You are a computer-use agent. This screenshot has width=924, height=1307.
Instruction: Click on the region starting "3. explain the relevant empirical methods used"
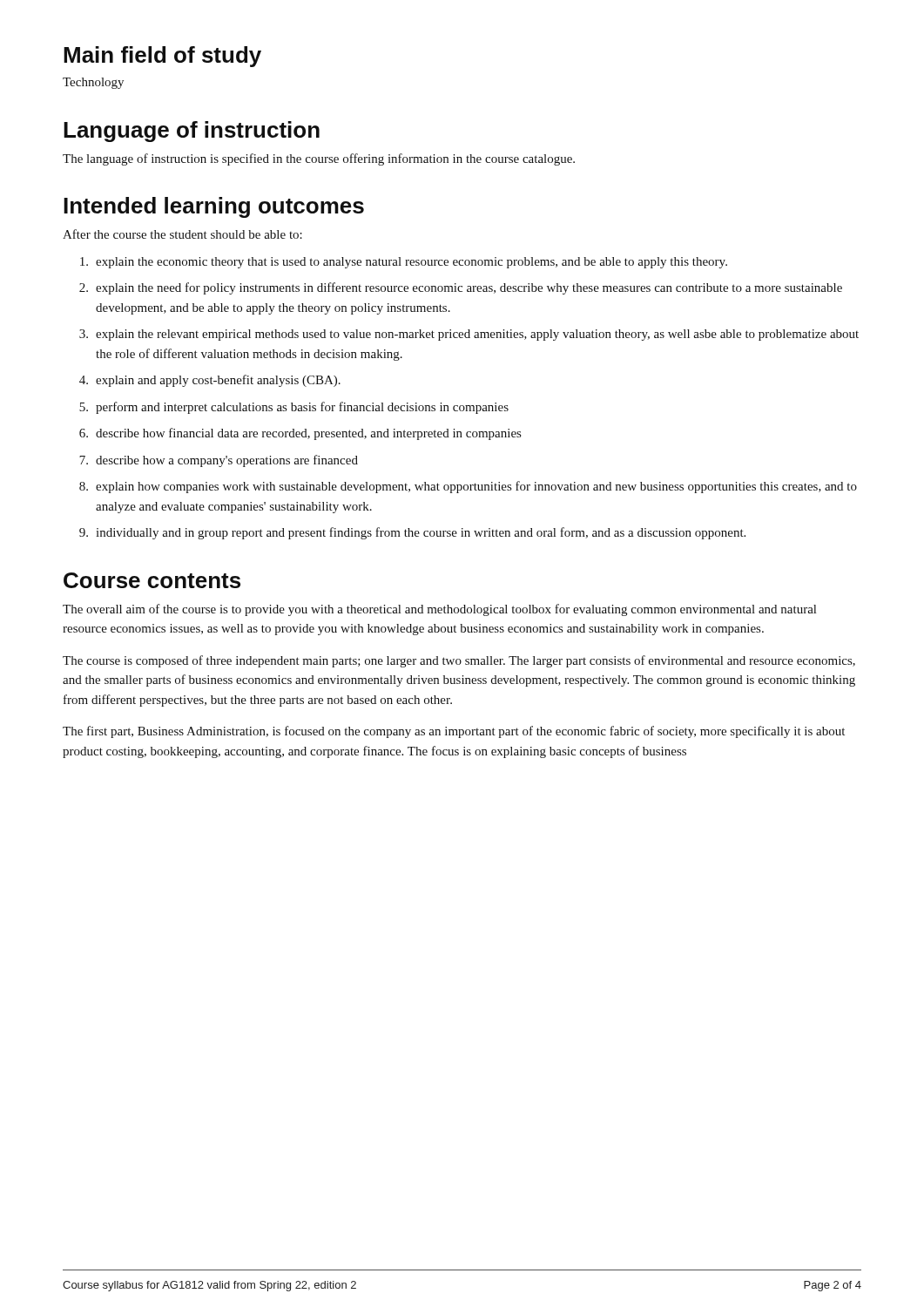462,344
